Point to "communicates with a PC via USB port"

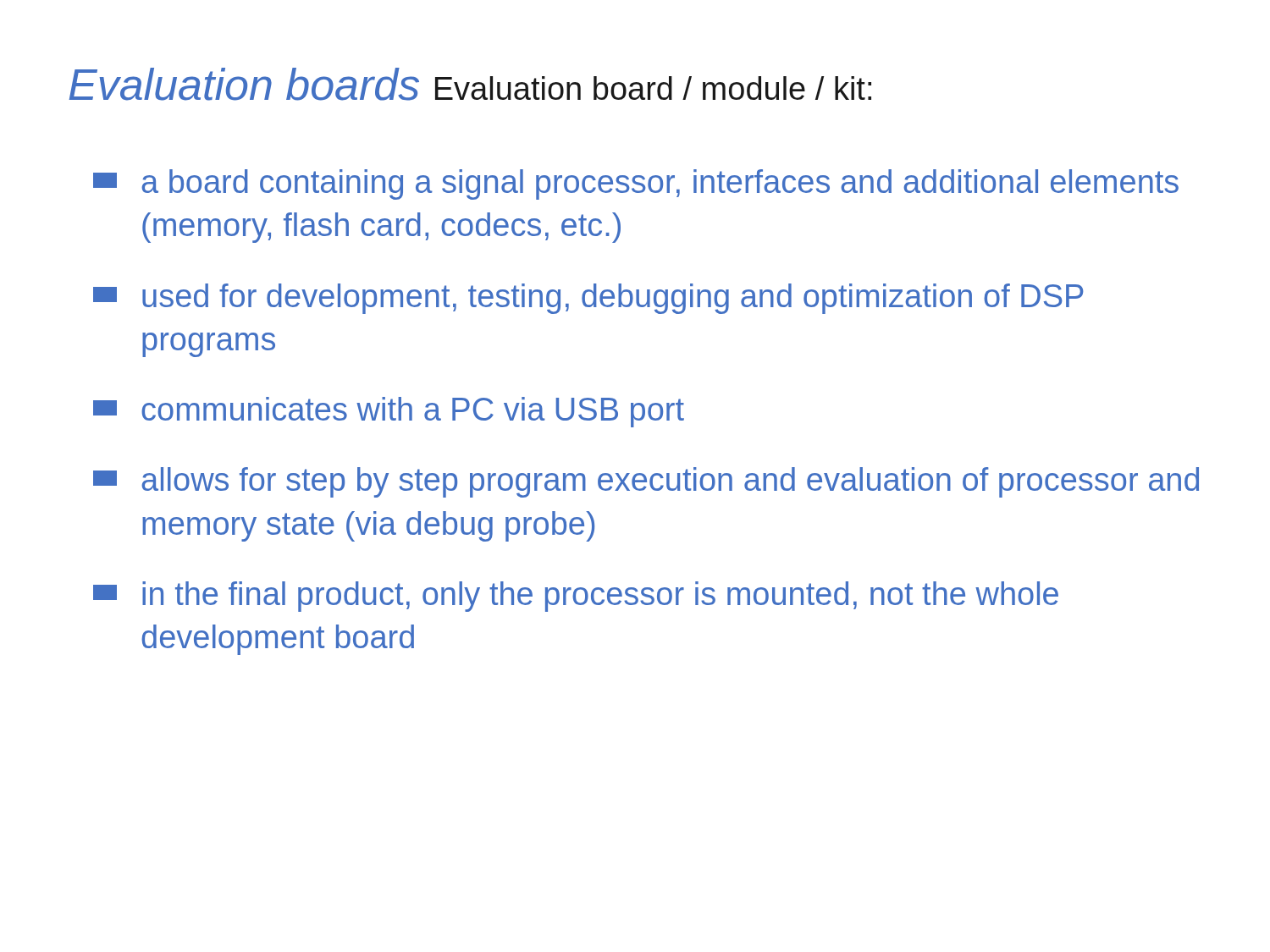point(648,410)
